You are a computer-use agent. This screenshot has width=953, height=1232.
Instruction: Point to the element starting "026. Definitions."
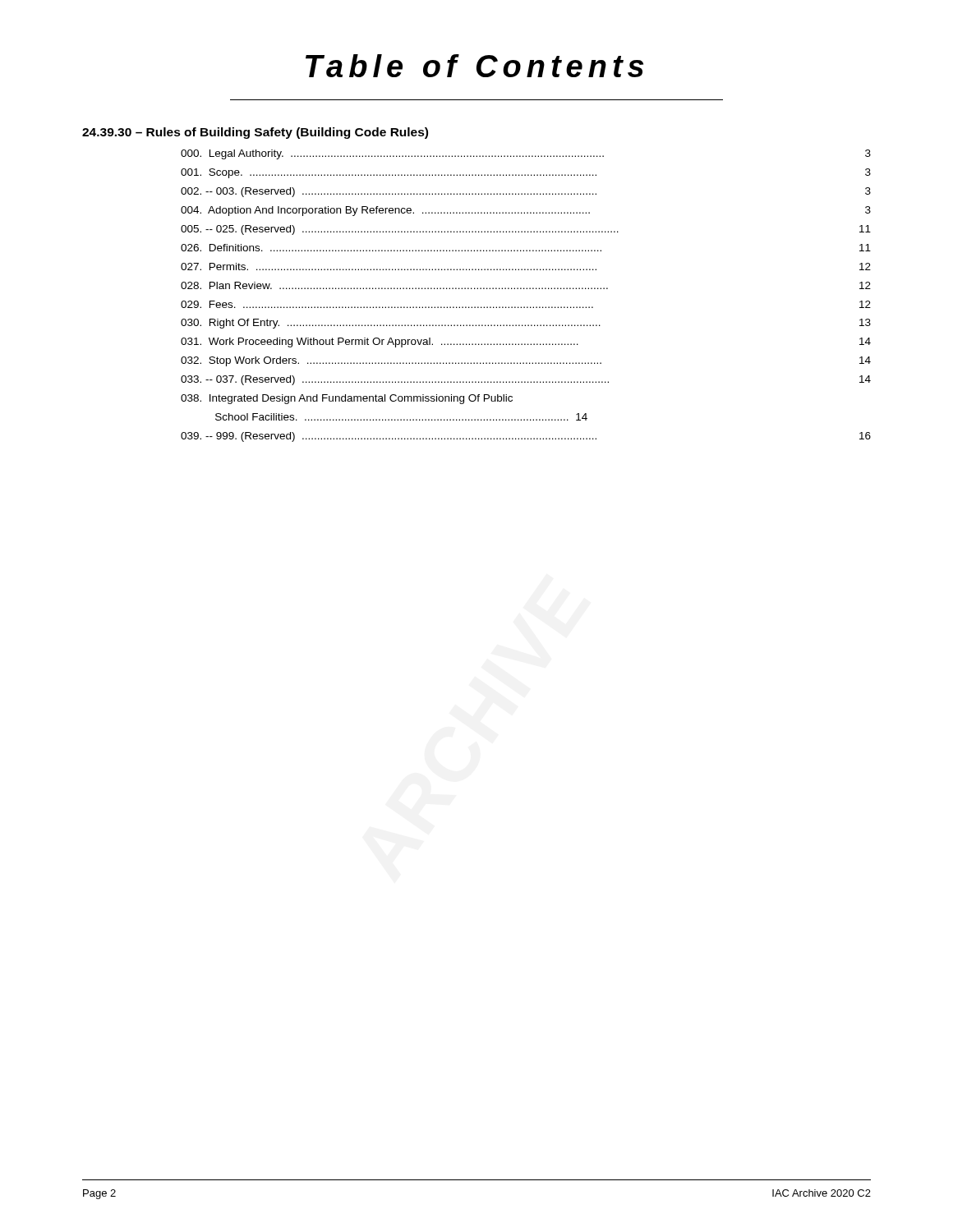click(526, 248)
